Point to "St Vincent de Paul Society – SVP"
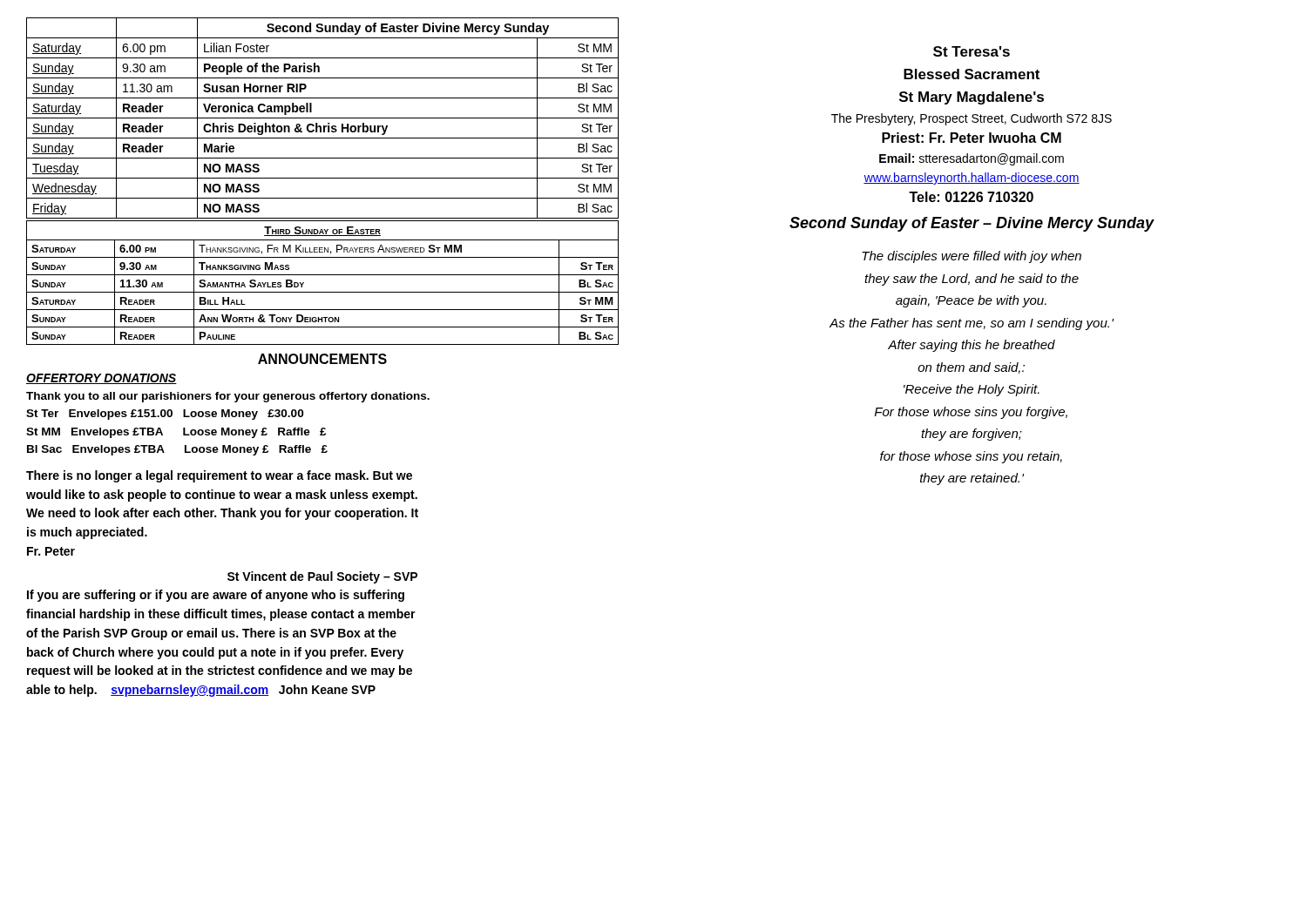Viewport: 1307px width, 924px height. 322,577
